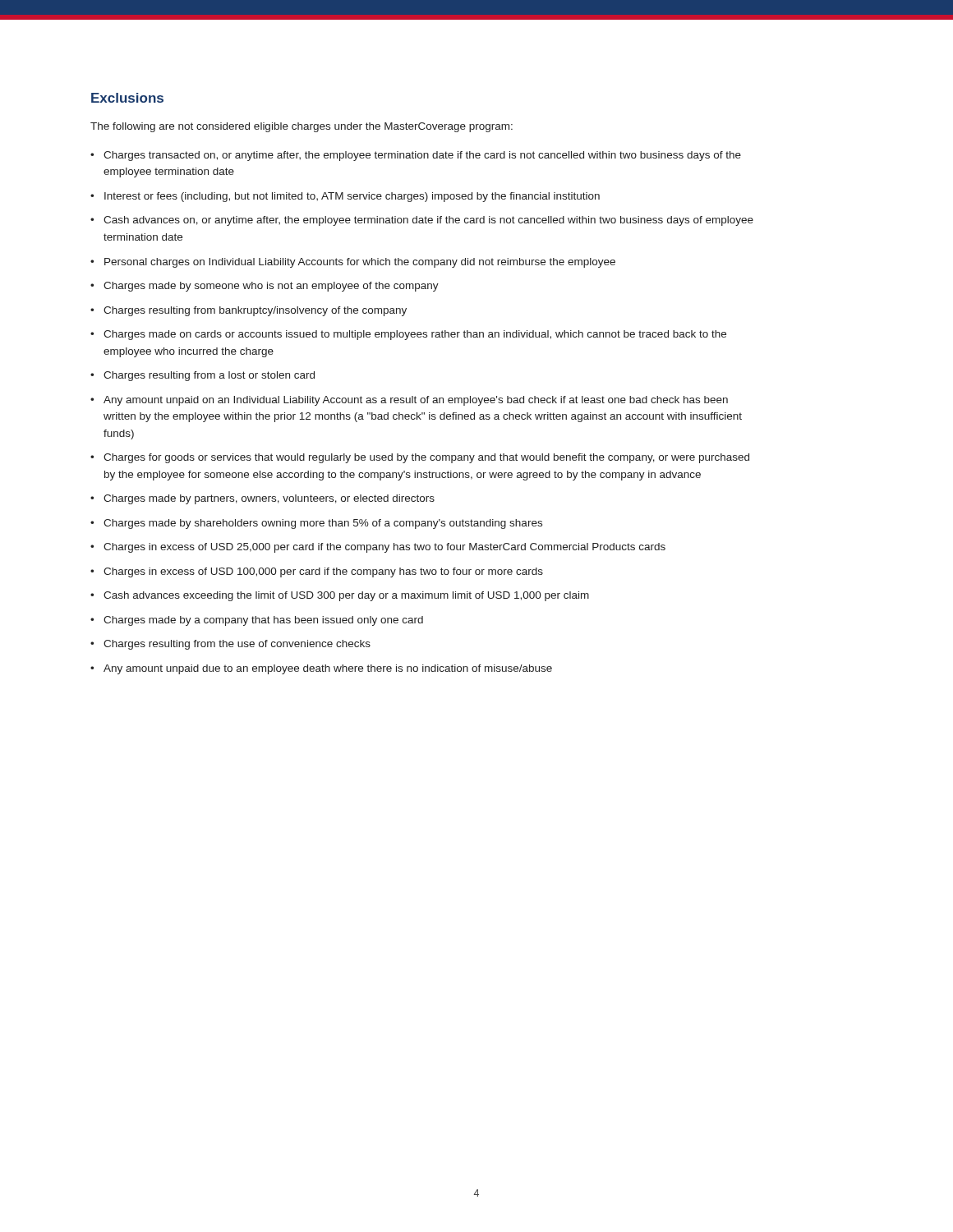The image size is (953, 1232).
Task: Locate the list item with the text "• Charges transacted on, or anytime"
Action: (427, 164)
